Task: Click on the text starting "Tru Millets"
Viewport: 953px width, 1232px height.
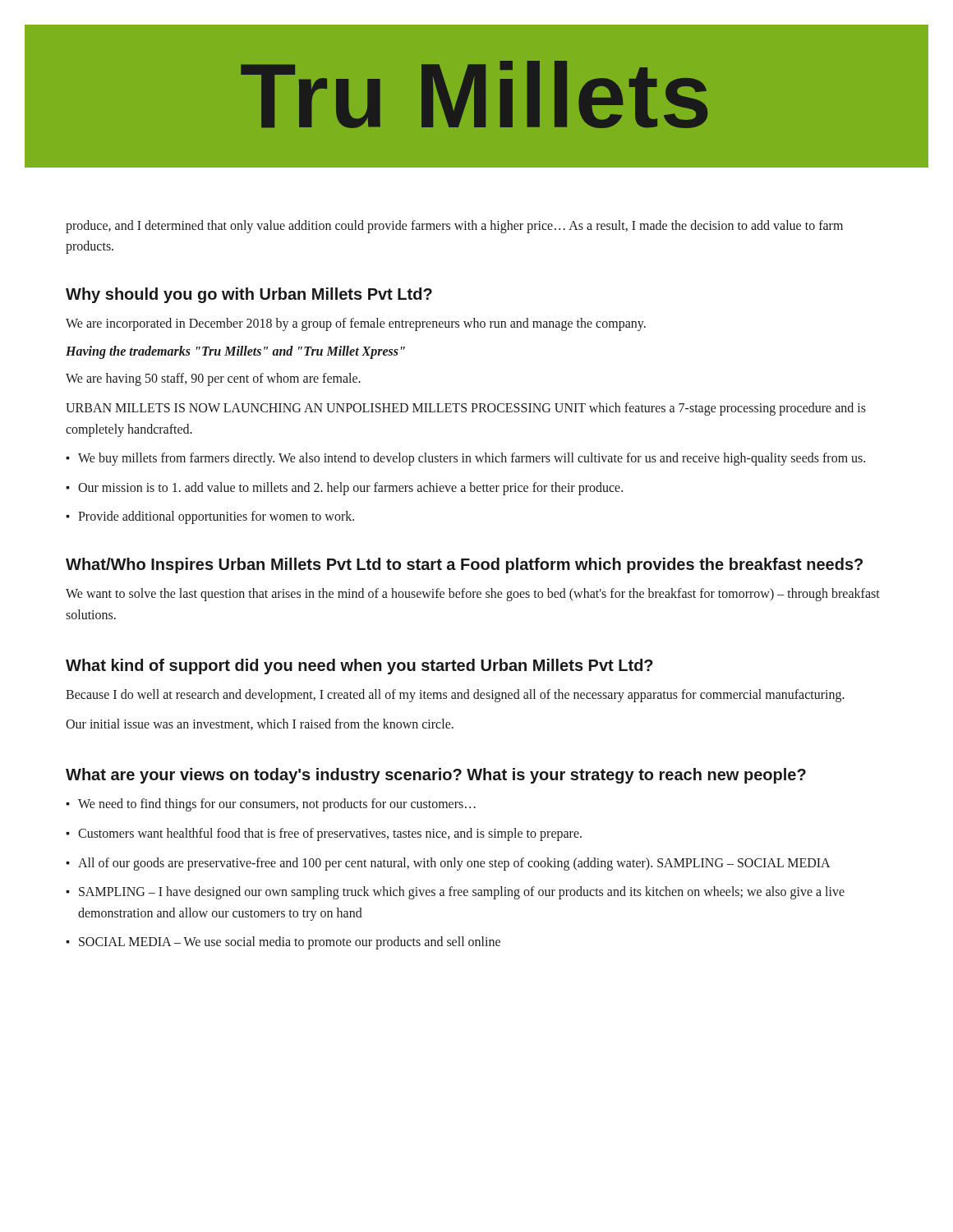Action: pyautogui.click(x=476, y=96)
